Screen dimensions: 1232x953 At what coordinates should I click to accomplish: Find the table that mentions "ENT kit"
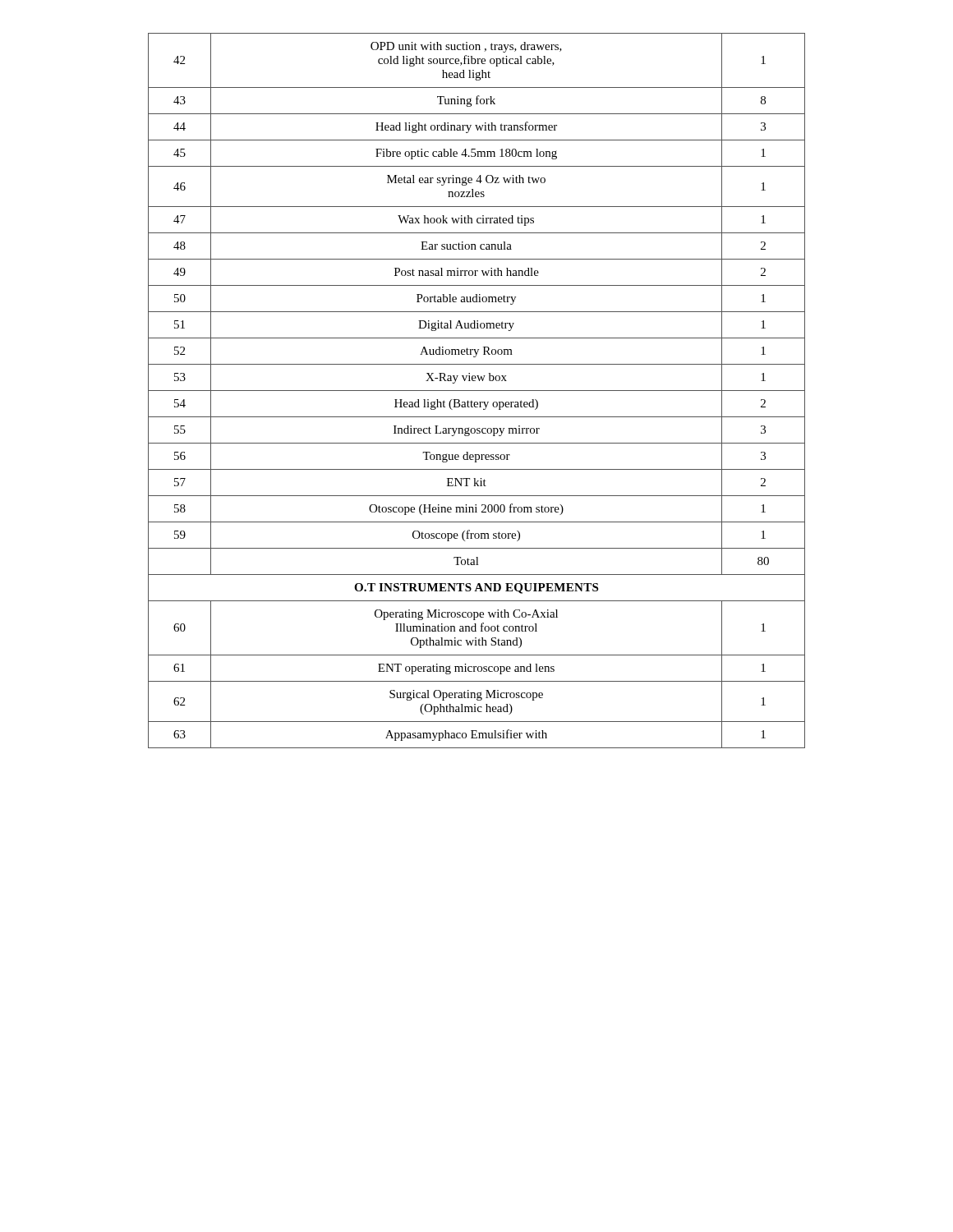476,391
